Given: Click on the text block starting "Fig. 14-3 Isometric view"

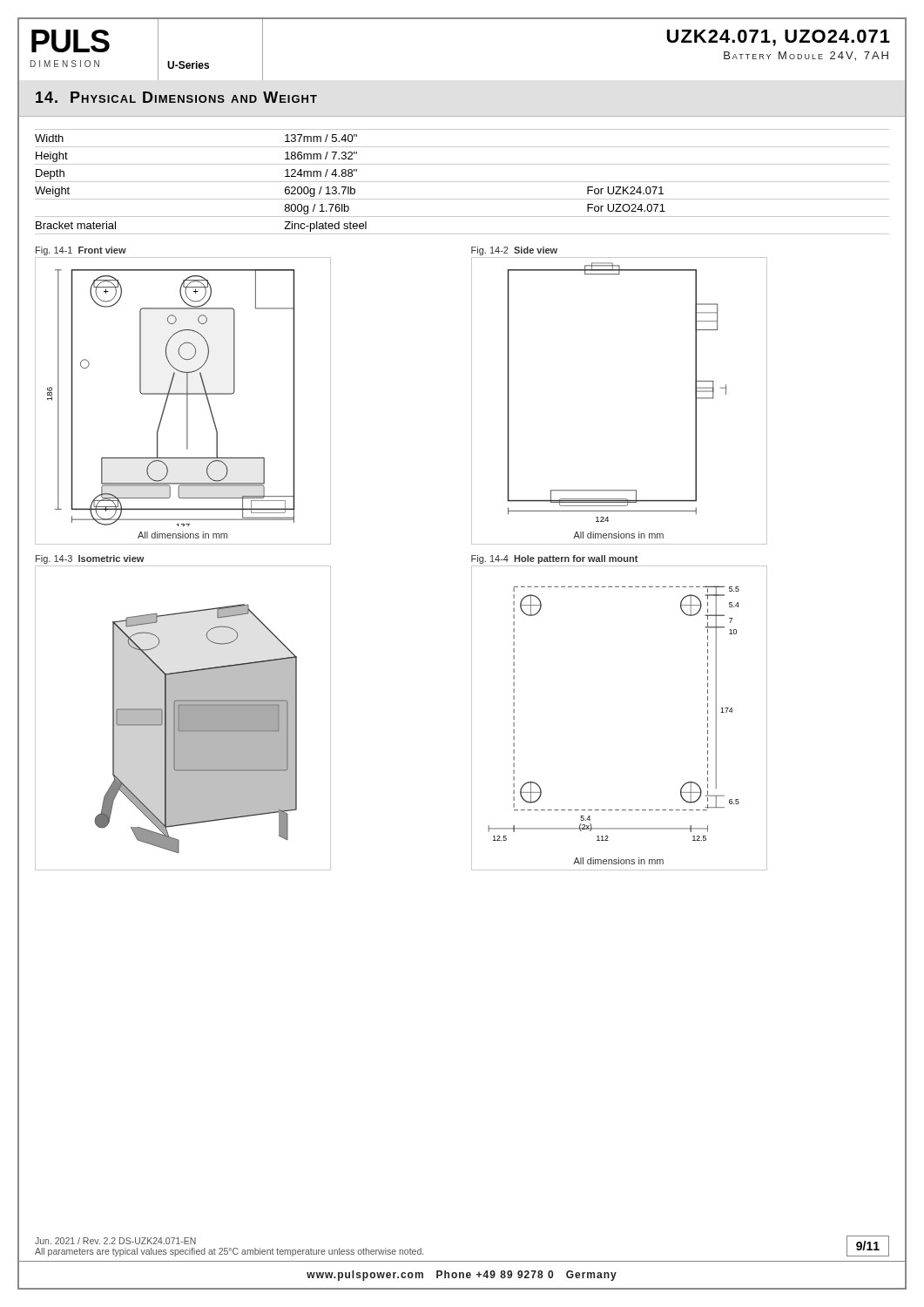Looking at the screenshot, I should coord(89,558).
